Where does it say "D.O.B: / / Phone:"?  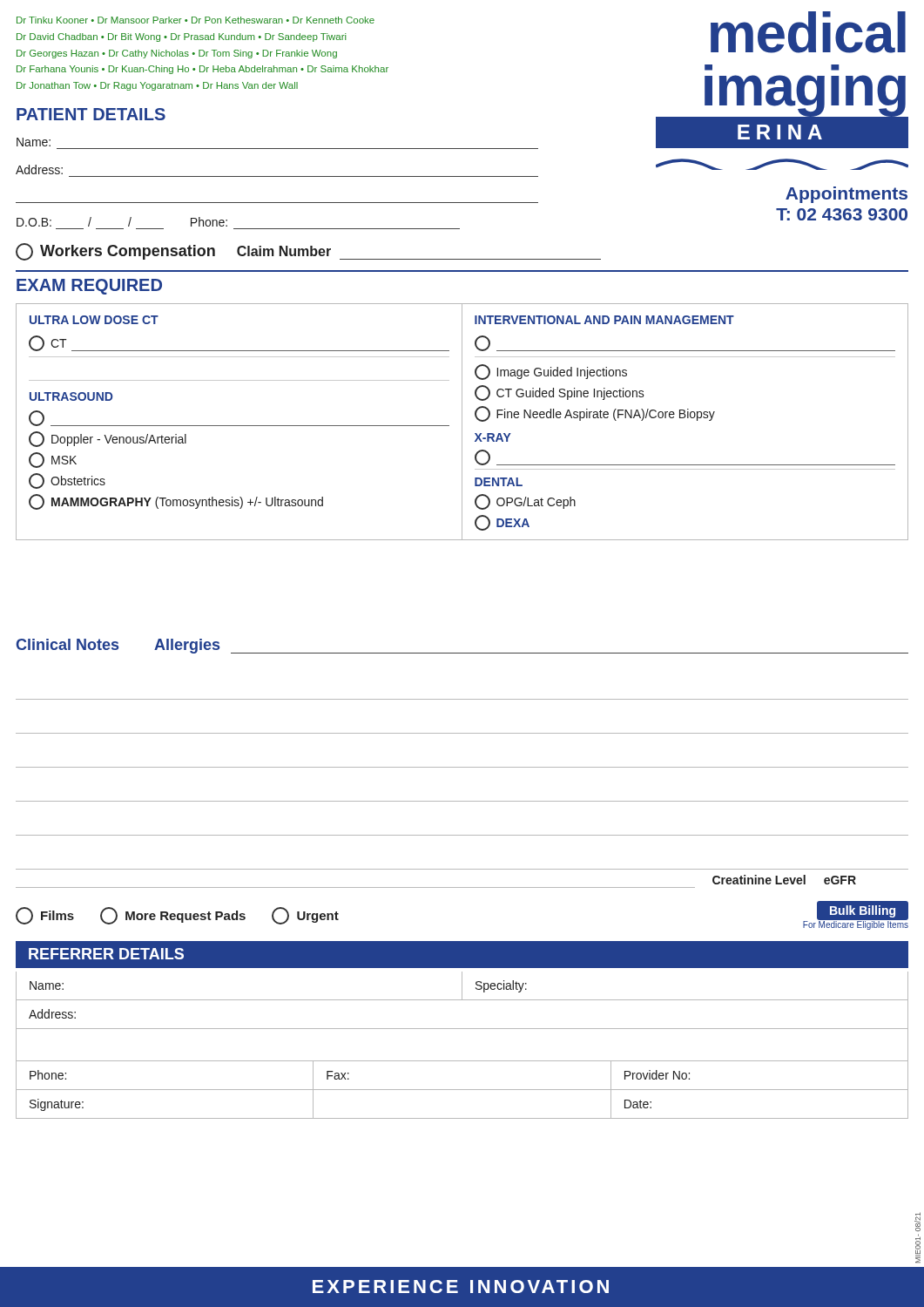(x=238, y=221)
